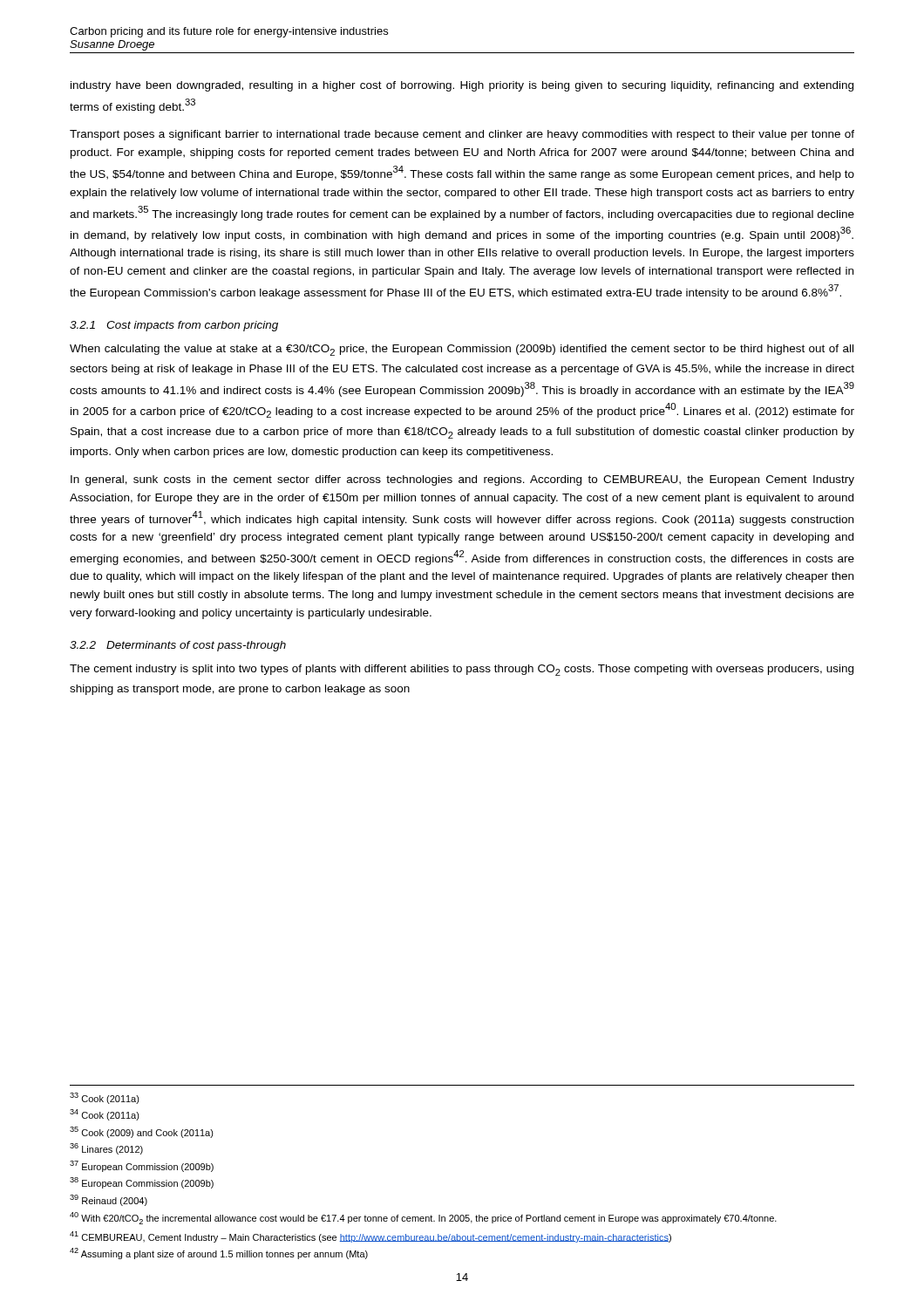Point to "38 European Commission (2009b)"

click(142, 1182)
